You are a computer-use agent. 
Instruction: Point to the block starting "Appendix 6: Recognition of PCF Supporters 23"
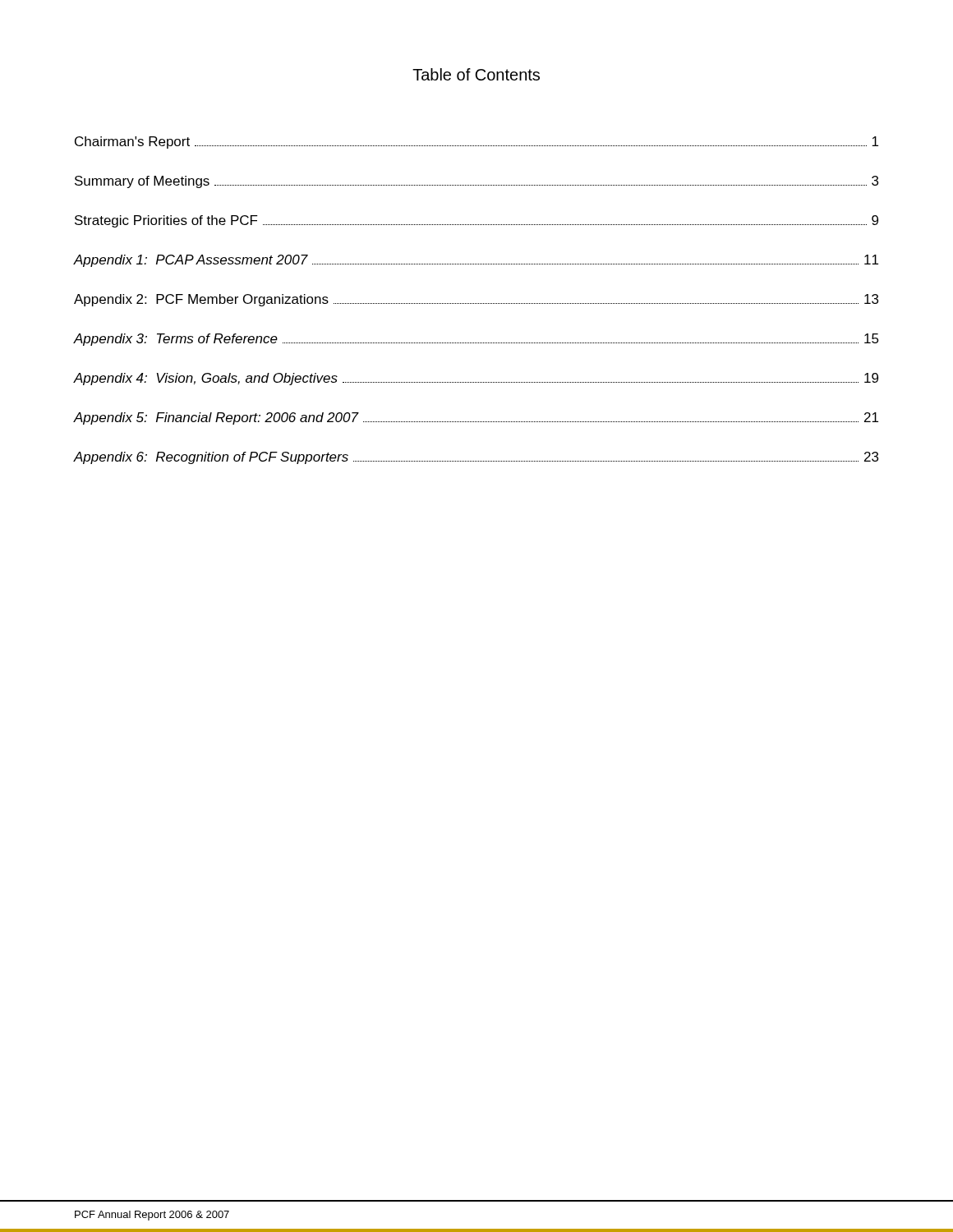click(476, 458)
